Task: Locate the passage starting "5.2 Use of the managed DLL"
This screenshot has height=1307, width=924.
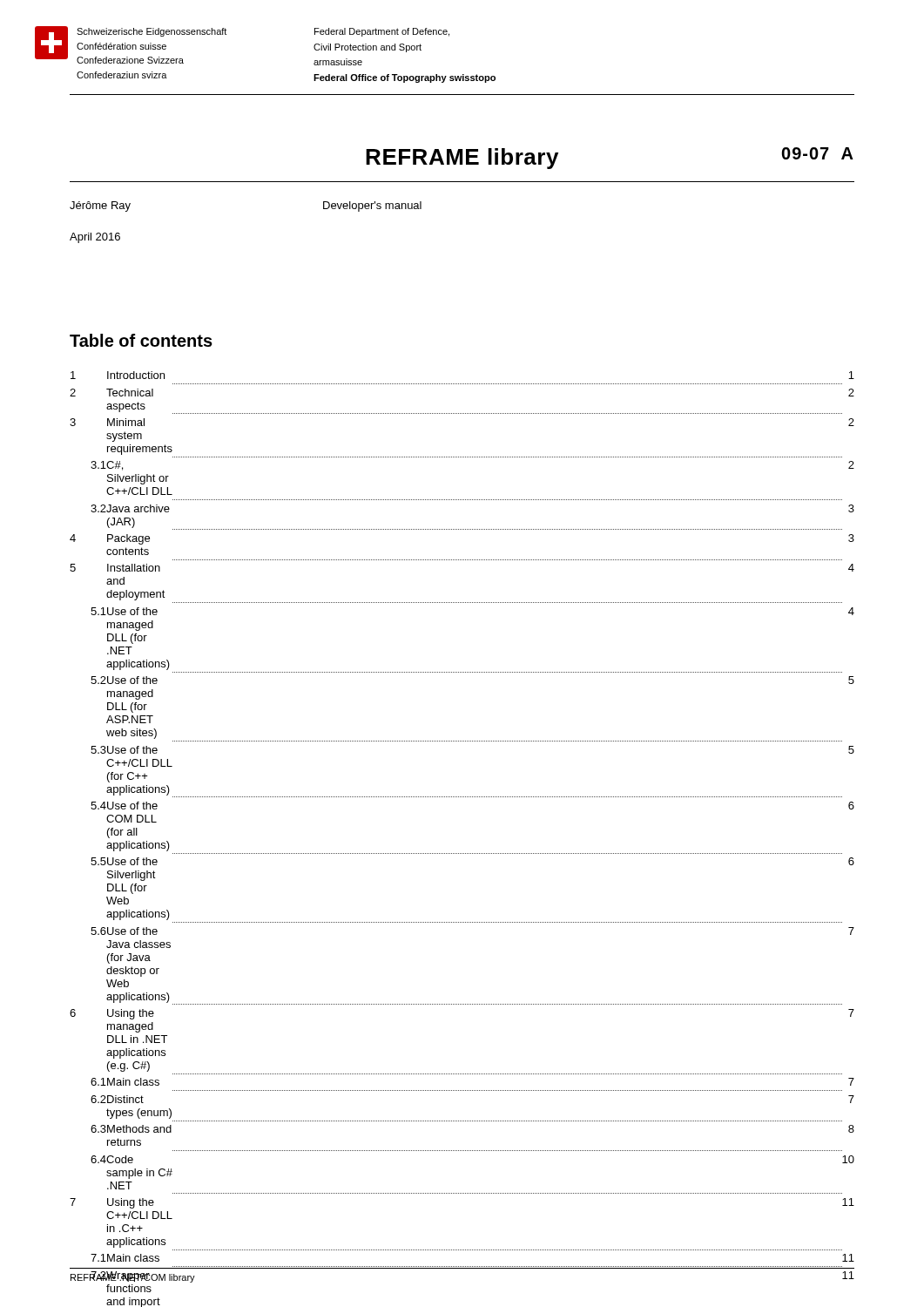Action: pyautogui.click(x=121, y=680)
